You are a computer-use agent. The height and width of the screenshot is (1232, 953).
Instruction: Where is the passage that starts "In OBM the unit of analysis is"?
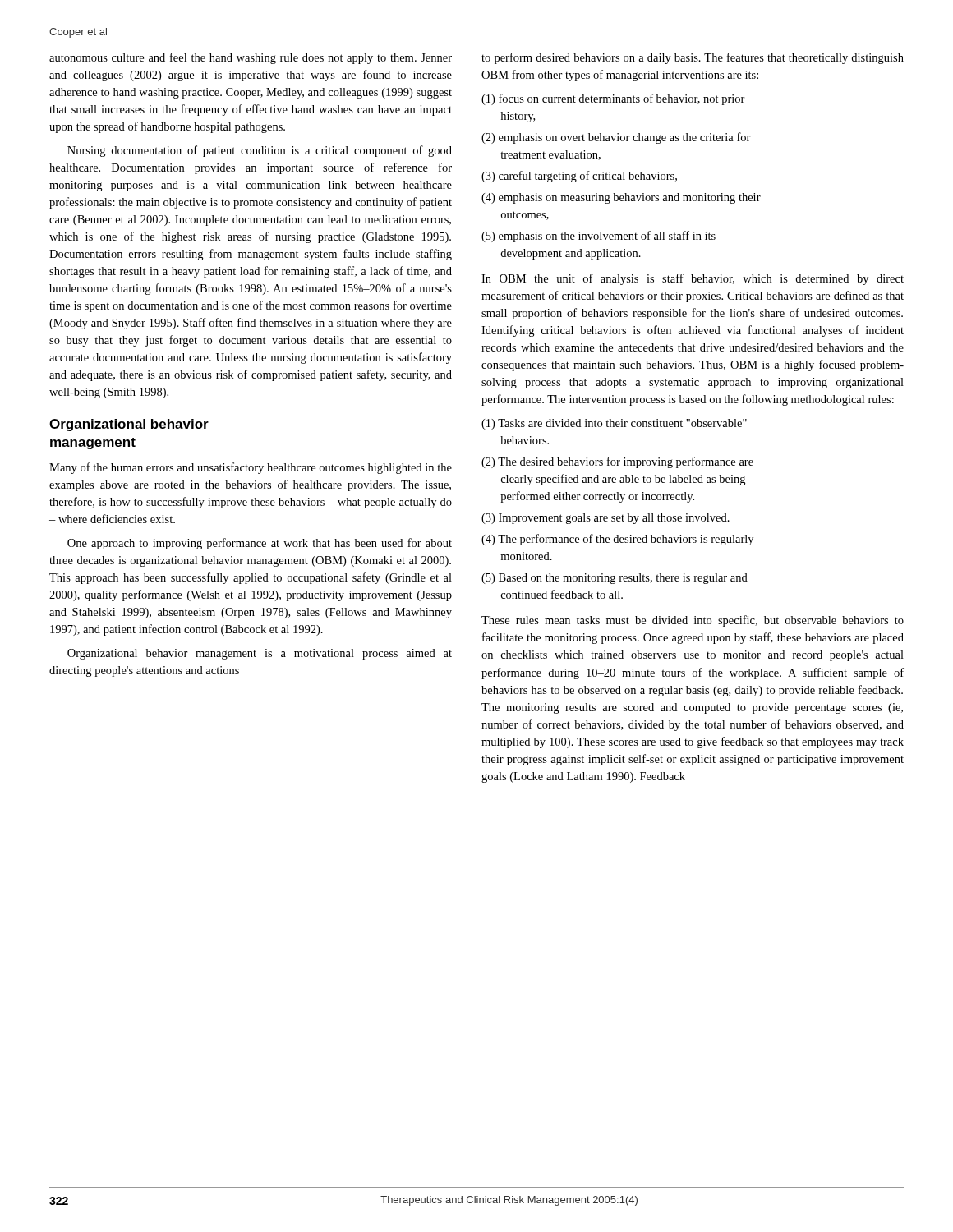tap(693, 339)
